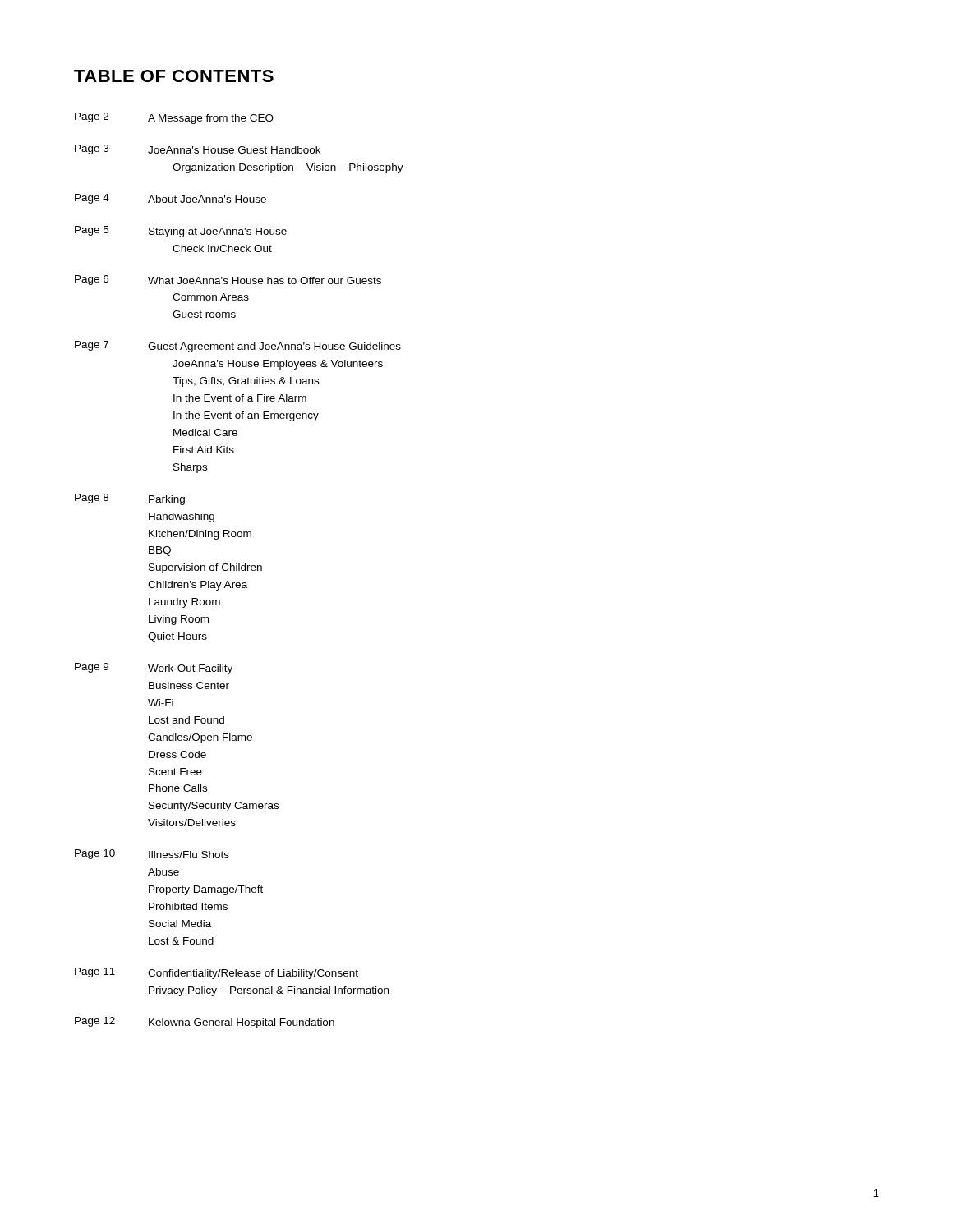
Task: Find the list item that reads "Page 10 Illness/Flu Shots Abuse Property Damage/Theft"
Action: (152, 854)
